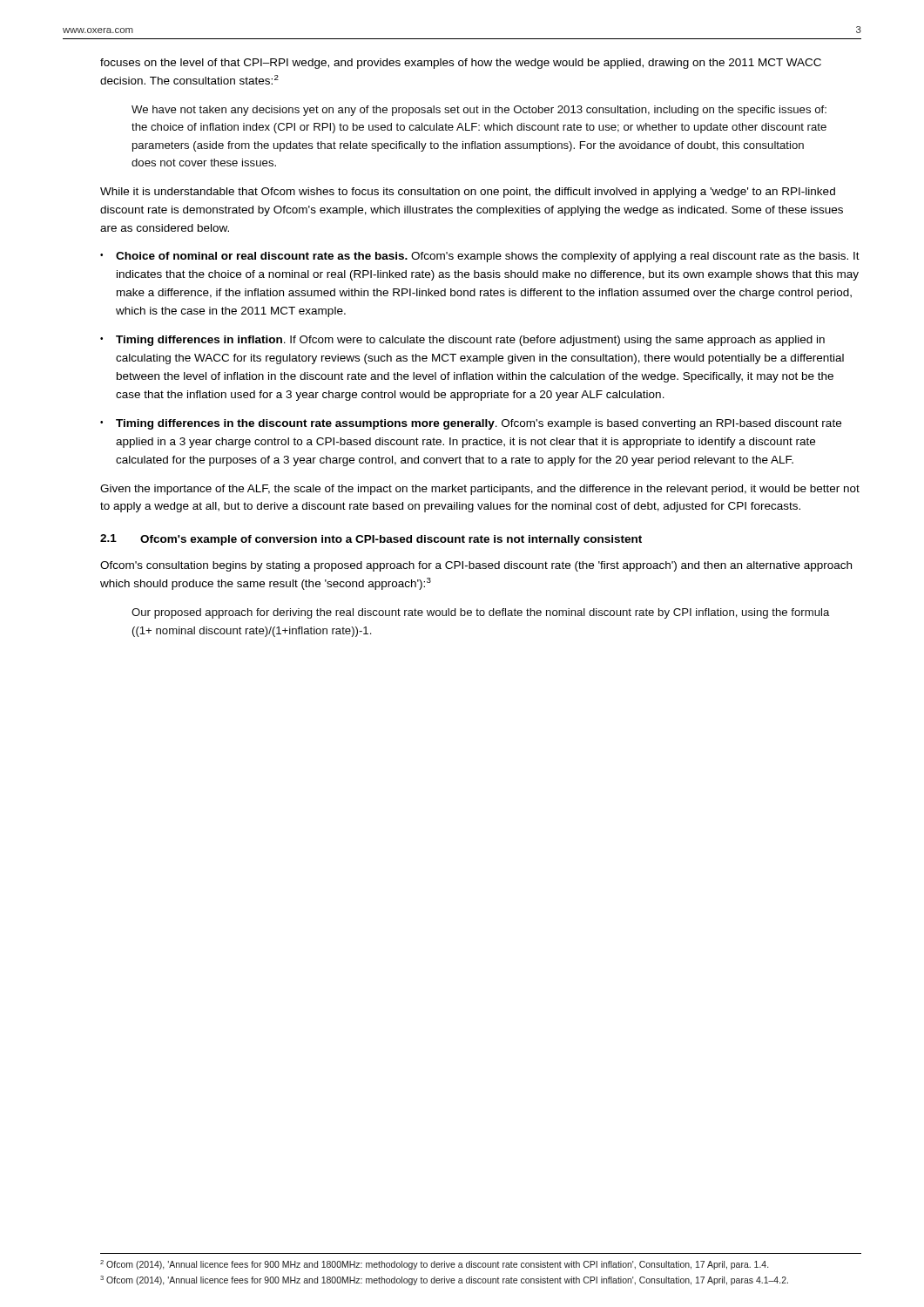Where is the passage that starts "• Timing differences in inflation. If Ofcom were"?
Viewport: 924px width, 1307px height.
[x=481, y=368]
